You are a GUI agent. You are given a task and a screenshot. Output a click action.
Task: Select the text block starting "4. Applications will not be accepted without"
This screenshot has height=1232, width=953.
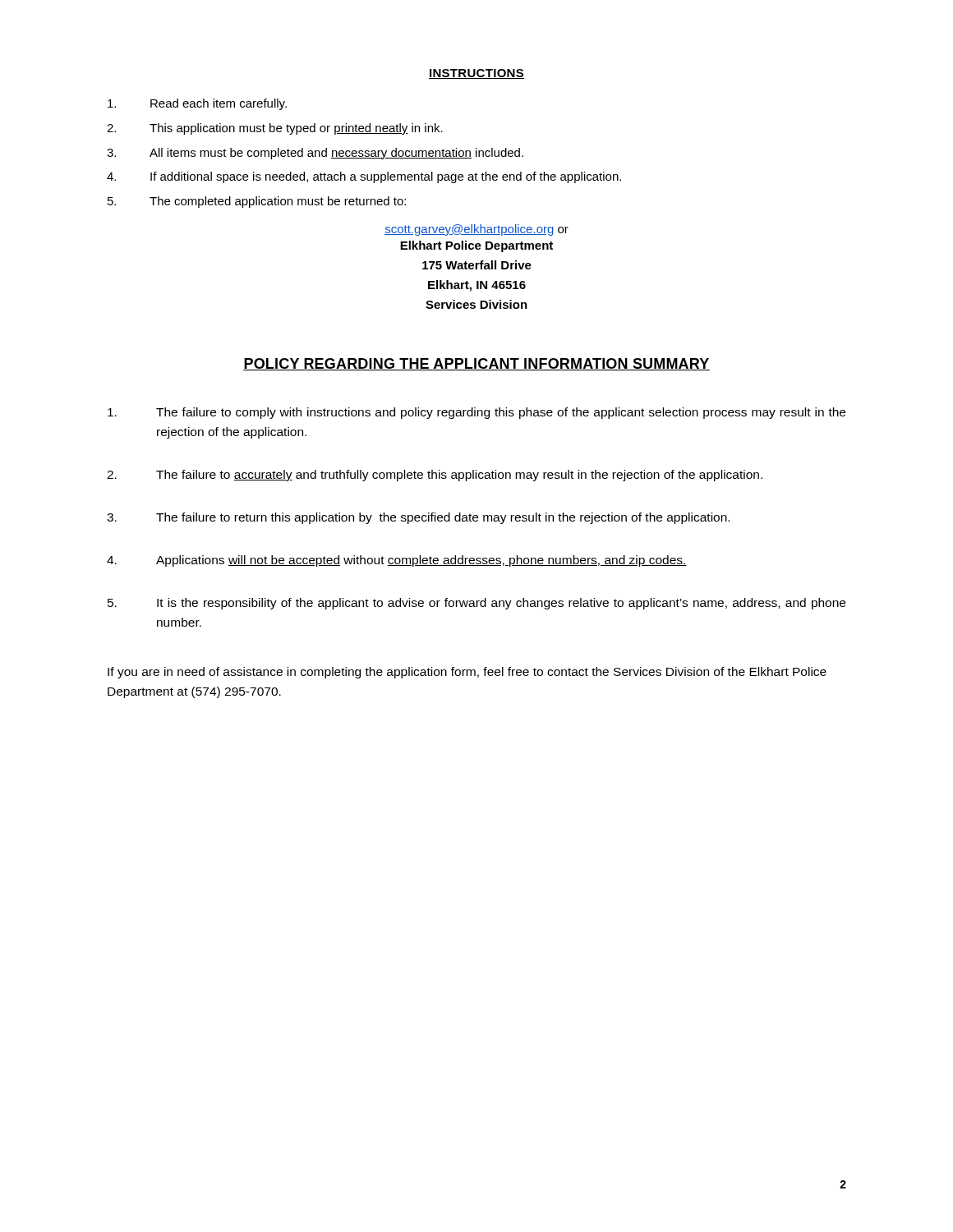pyautogui.click(x=476, y=560)
